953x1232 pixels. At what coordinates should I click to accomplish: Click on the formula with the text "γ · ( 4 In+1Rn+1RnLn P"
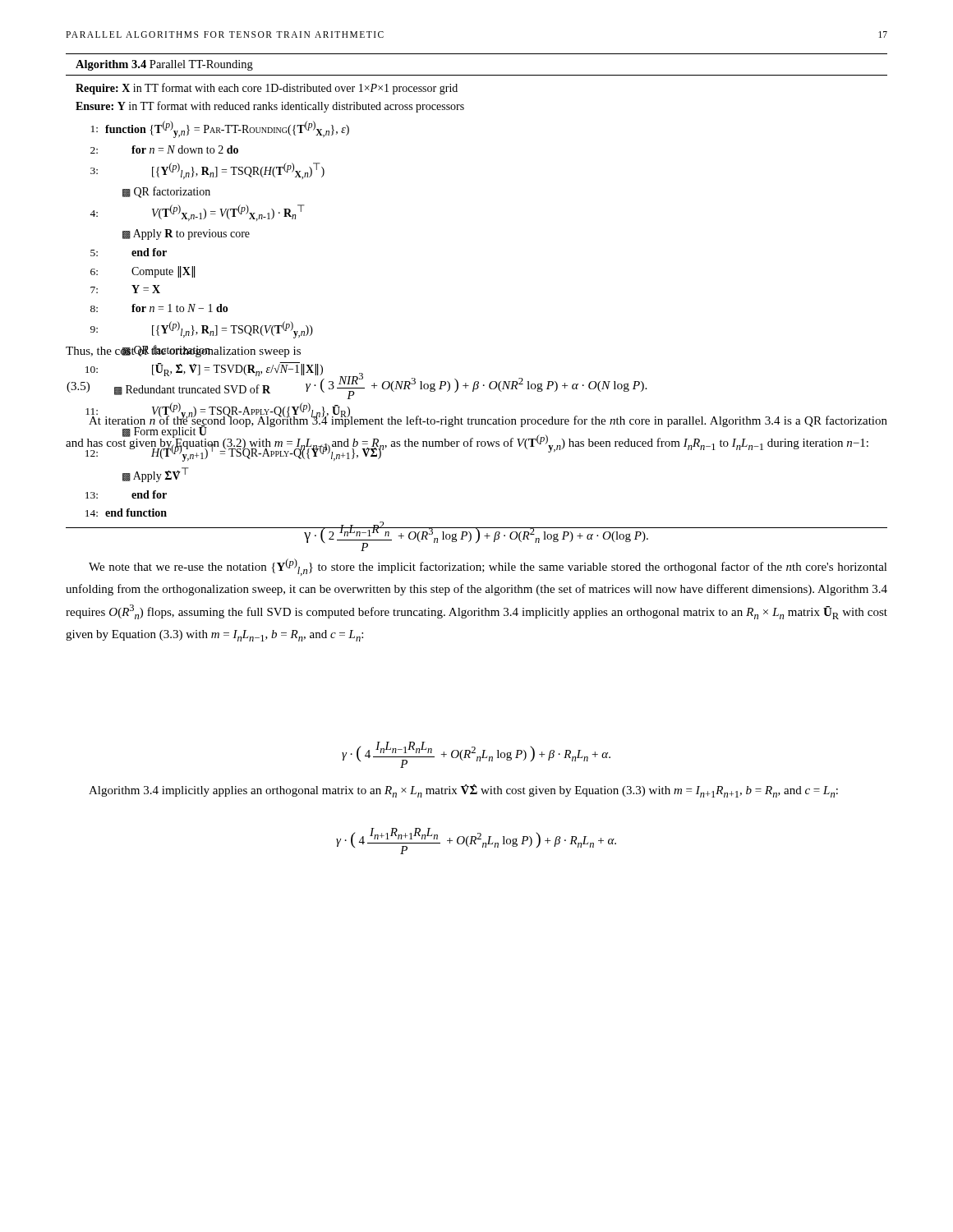476,841
